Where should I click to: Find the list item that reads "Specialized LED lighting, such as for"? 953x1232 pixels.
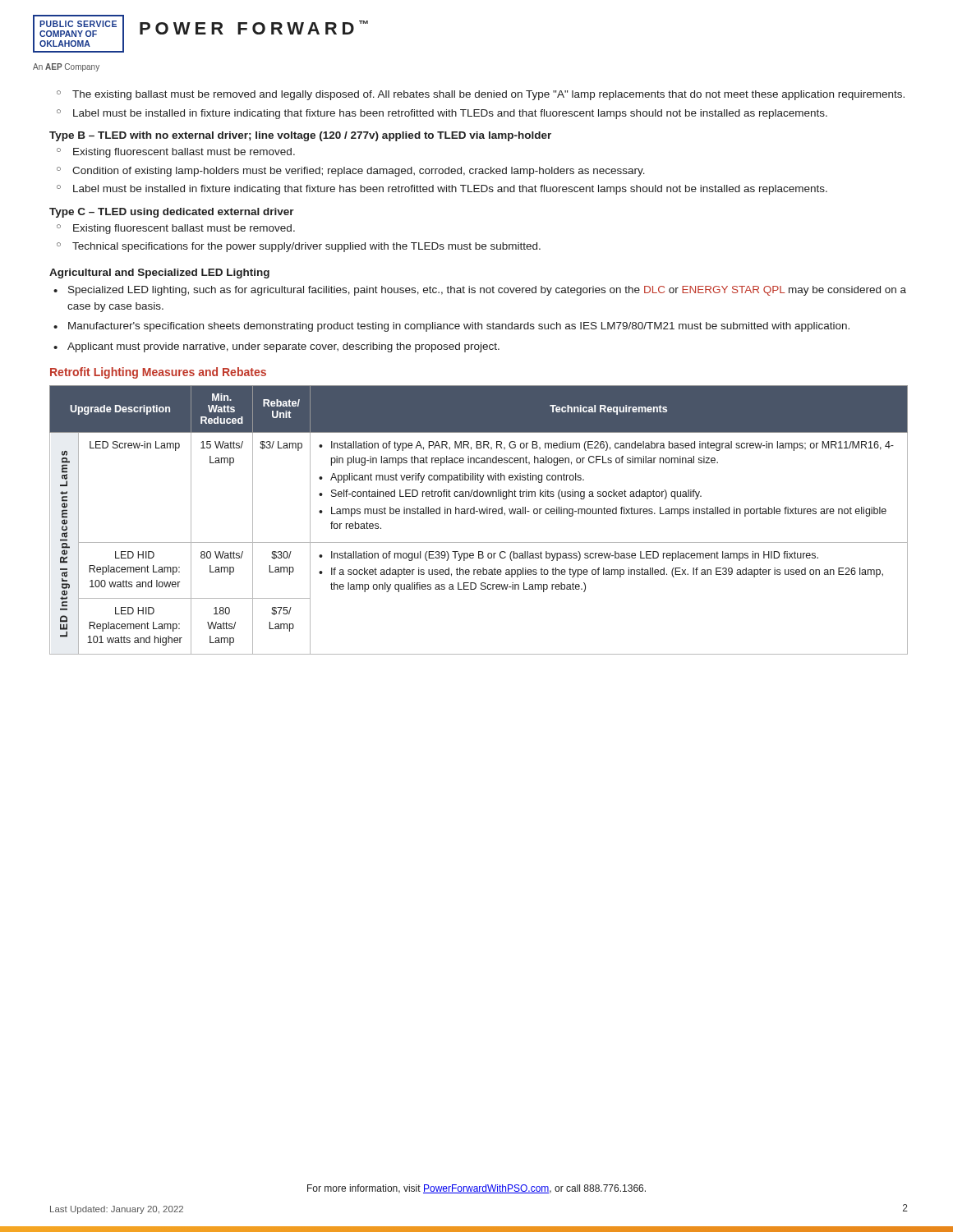click(487, 298)
